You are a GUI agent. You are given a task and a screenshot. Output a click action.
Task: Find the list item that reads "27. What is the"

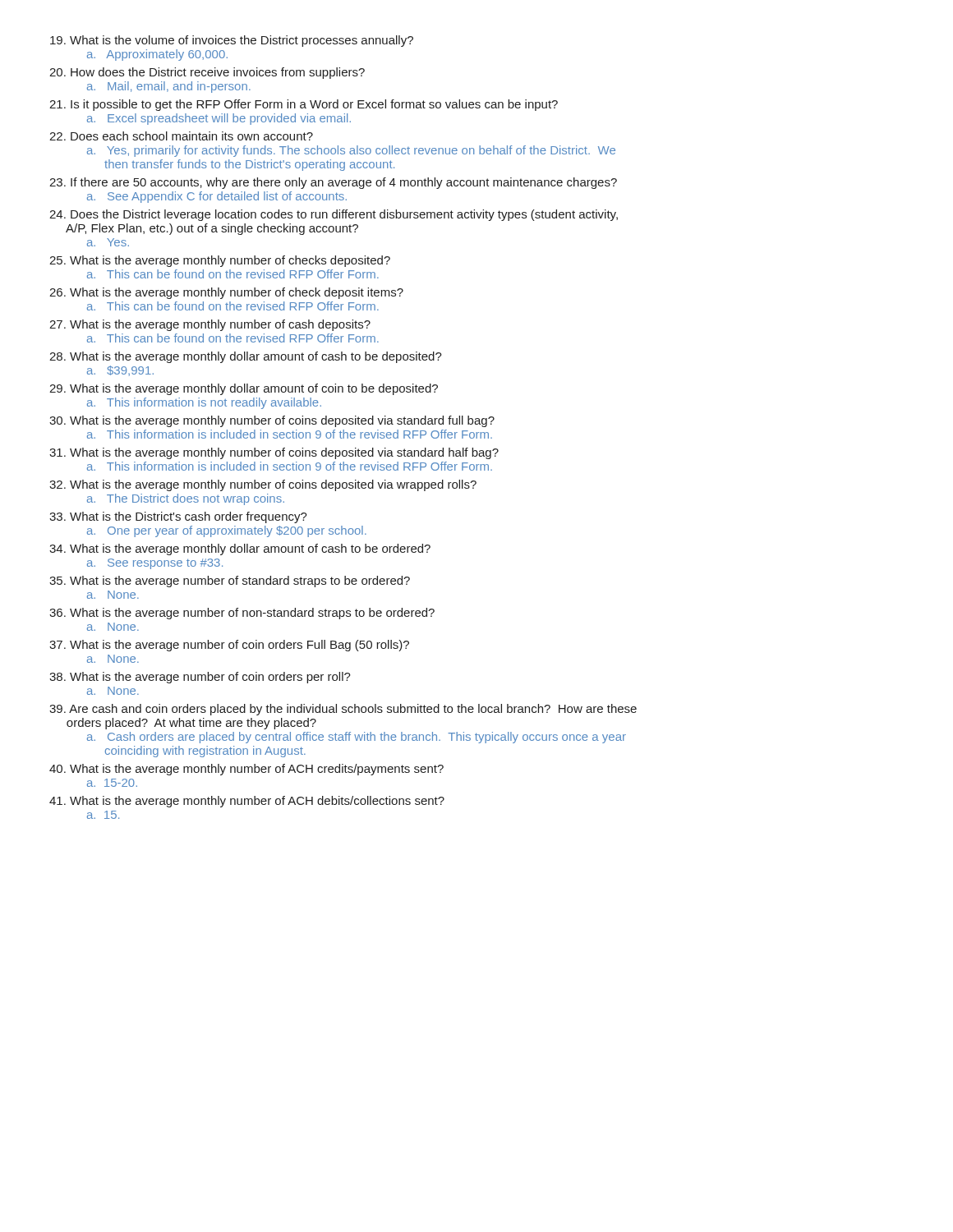pos(210,325)
